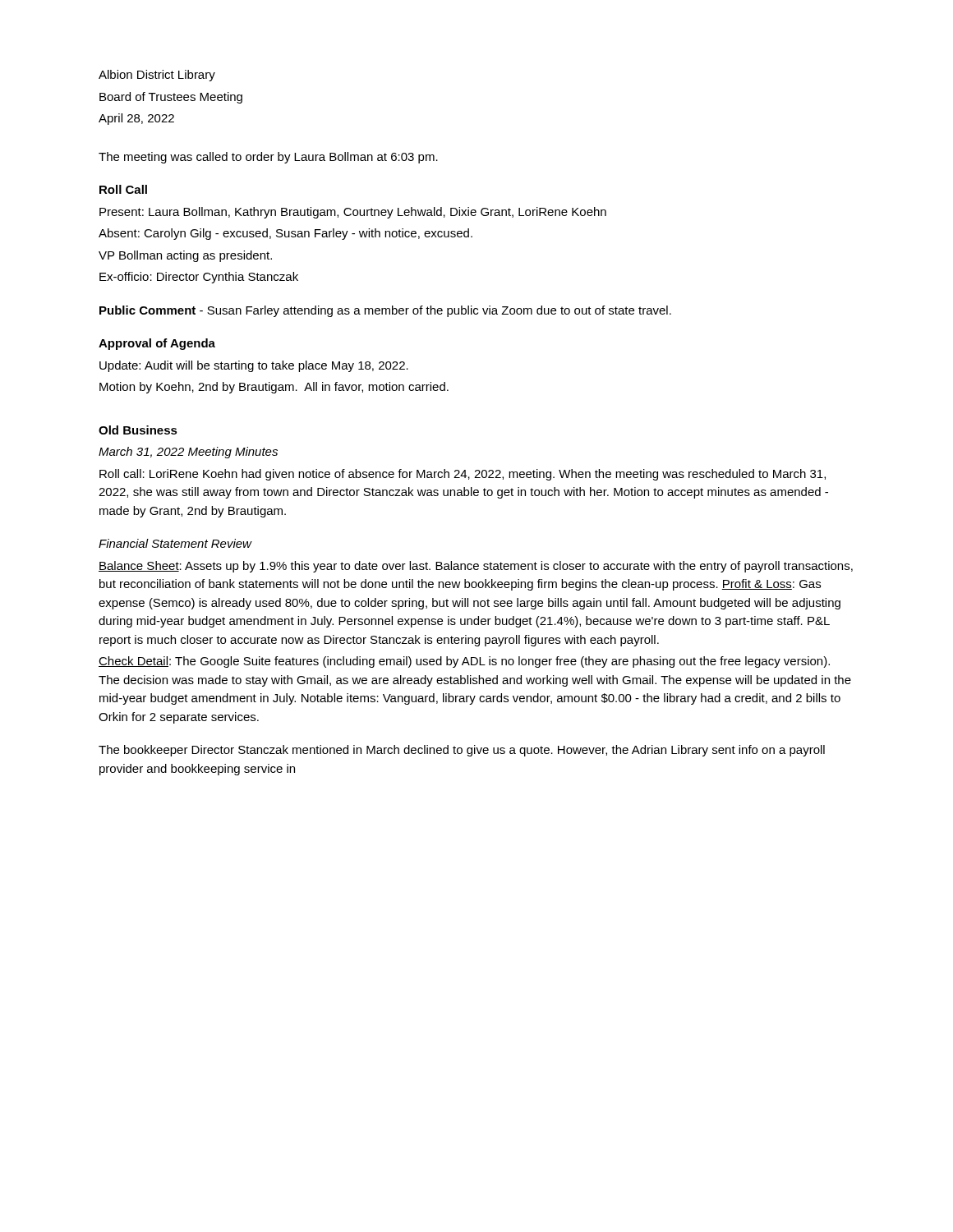This screenshot has width=953, height=1232.
Task: Click on the text starting "Old Business"
Action: click(x=138, y=430)
